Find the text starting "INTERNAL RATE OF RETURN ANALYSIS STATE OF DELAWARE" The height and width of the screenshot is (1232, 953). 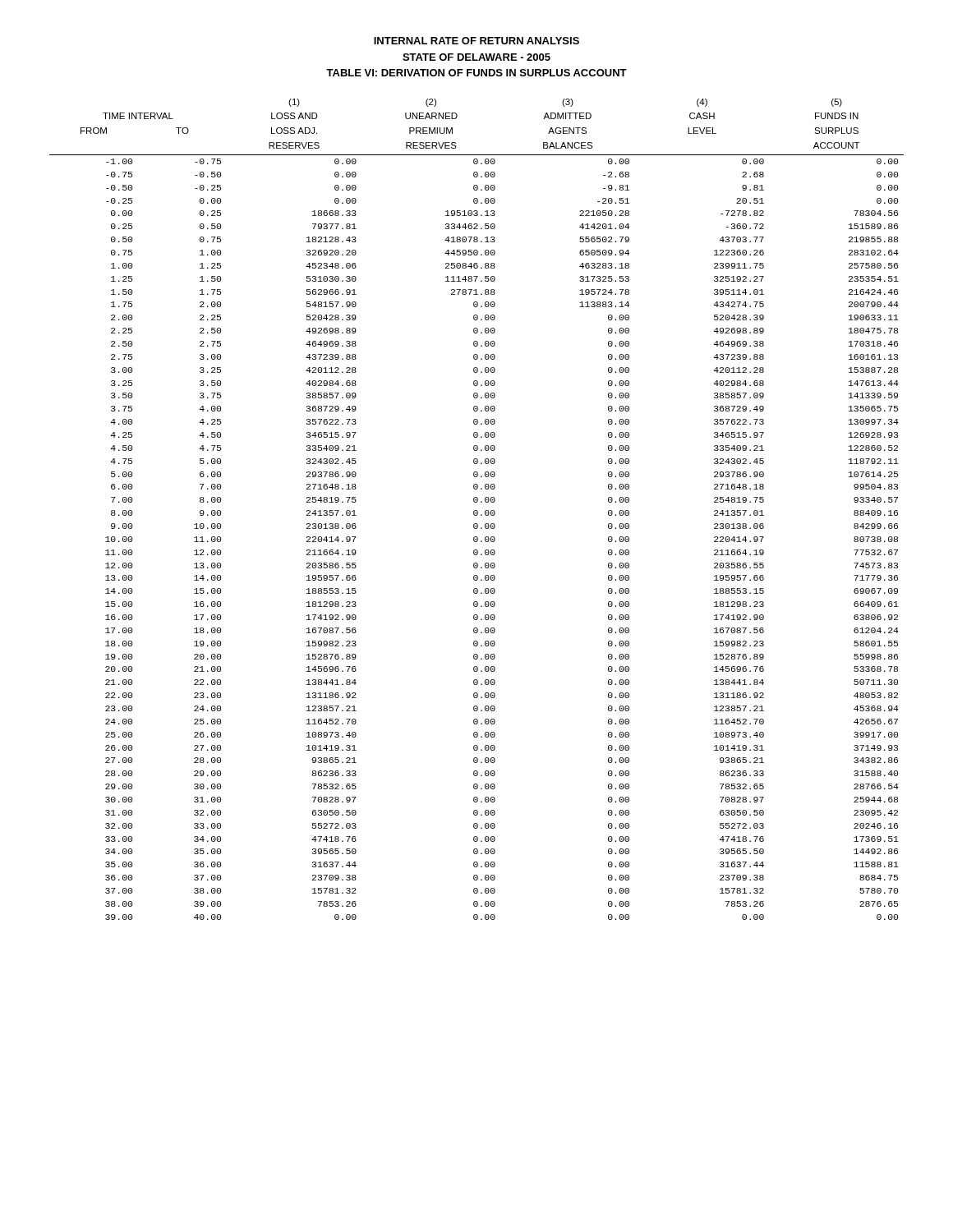476,57
